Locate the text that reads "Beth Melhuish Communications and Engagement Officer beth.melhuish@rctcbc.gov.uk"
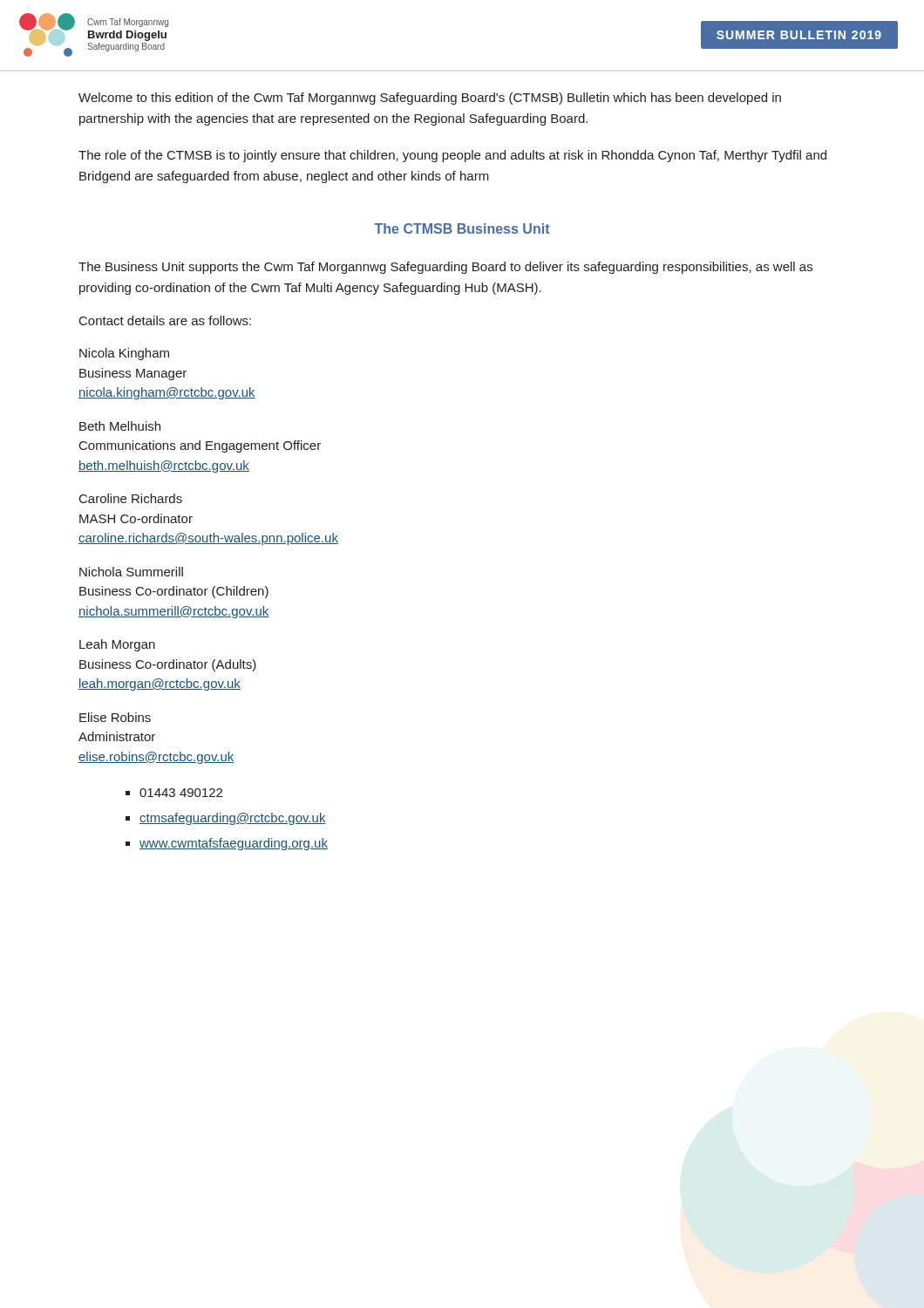924x1308 pixels. [120, 426]
